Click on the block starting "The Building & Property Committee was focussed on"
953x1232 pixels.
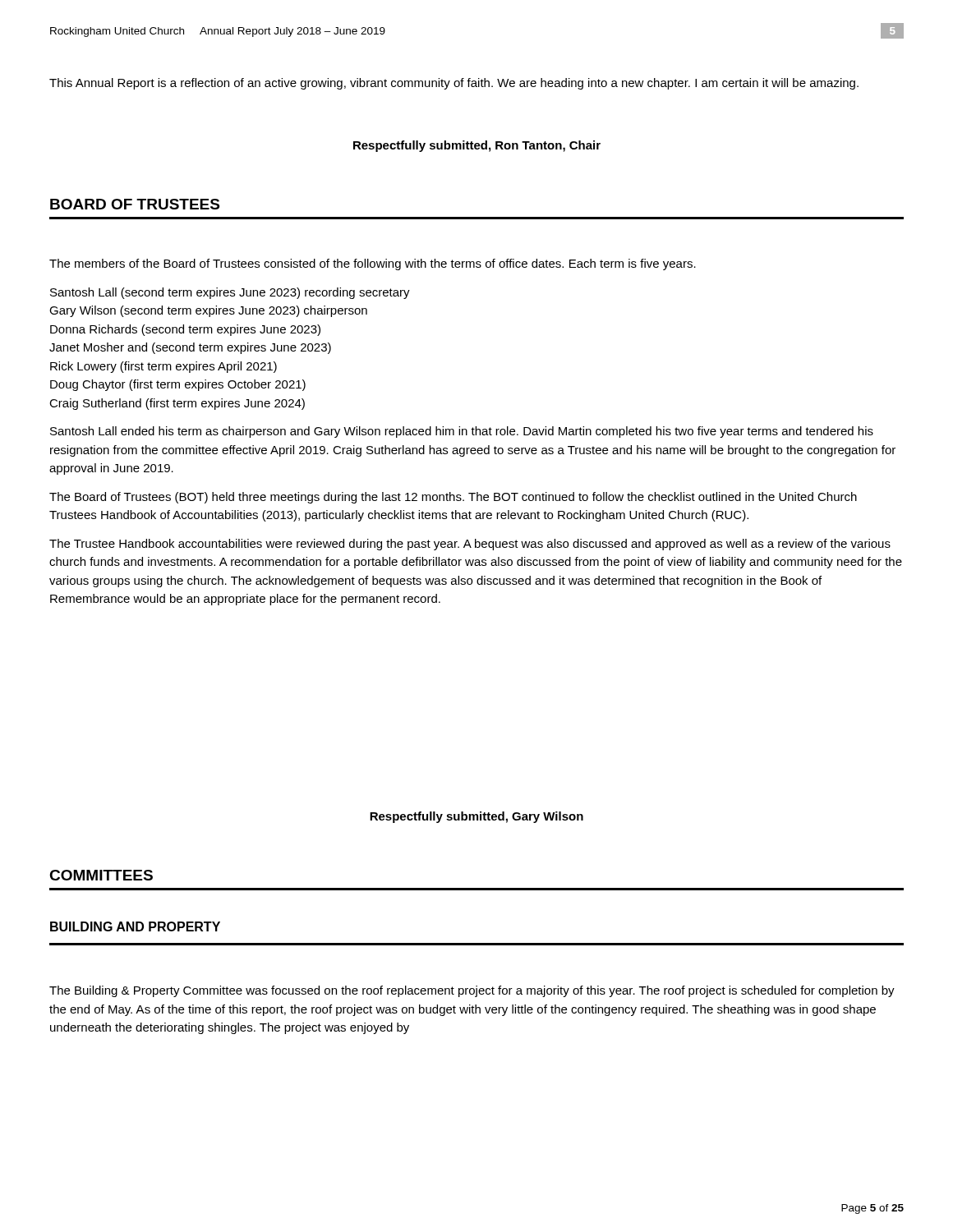(x=476, y=1009)
